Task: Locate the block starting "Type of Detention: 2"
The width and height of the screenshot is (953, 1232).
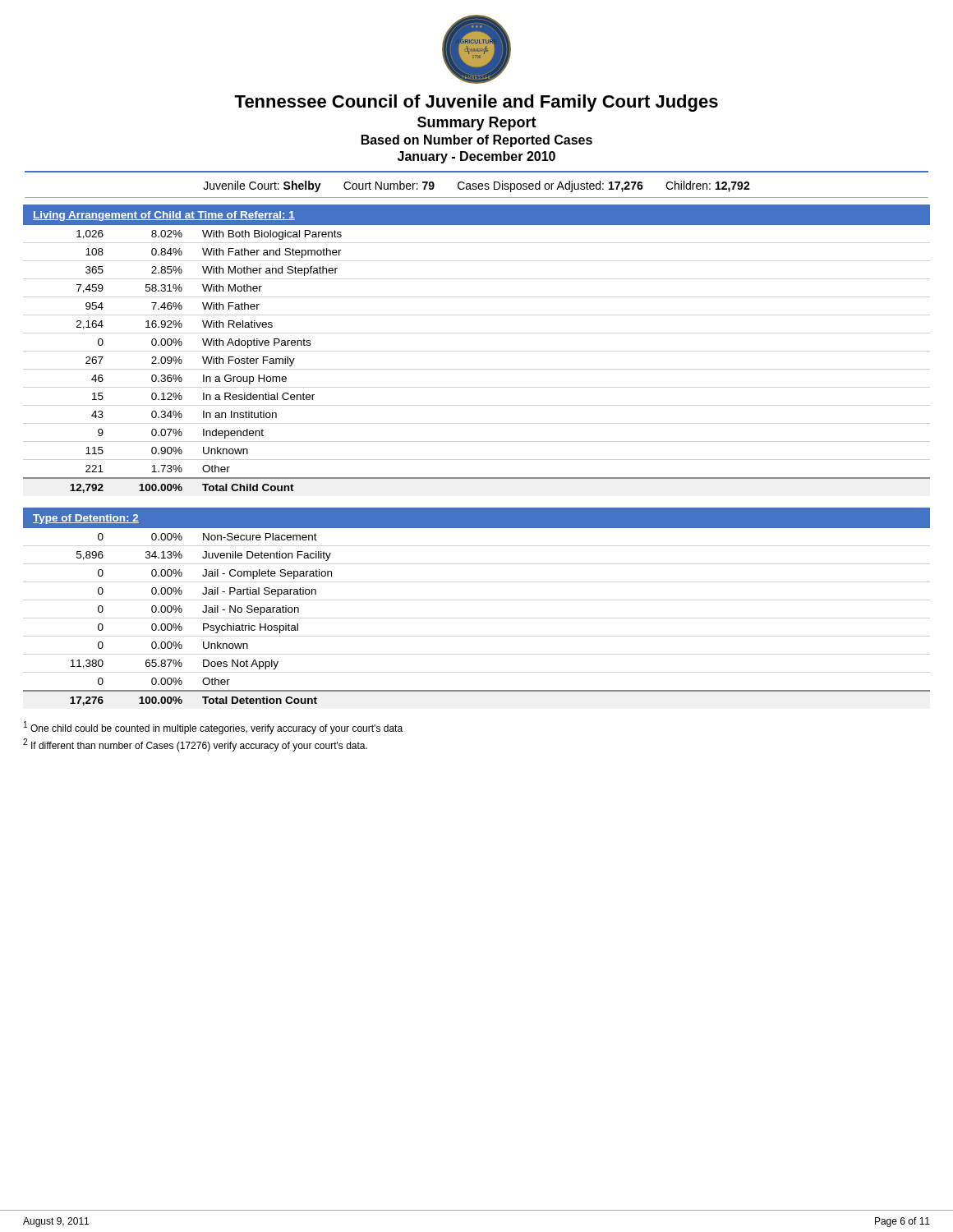Action: point(86,518)
